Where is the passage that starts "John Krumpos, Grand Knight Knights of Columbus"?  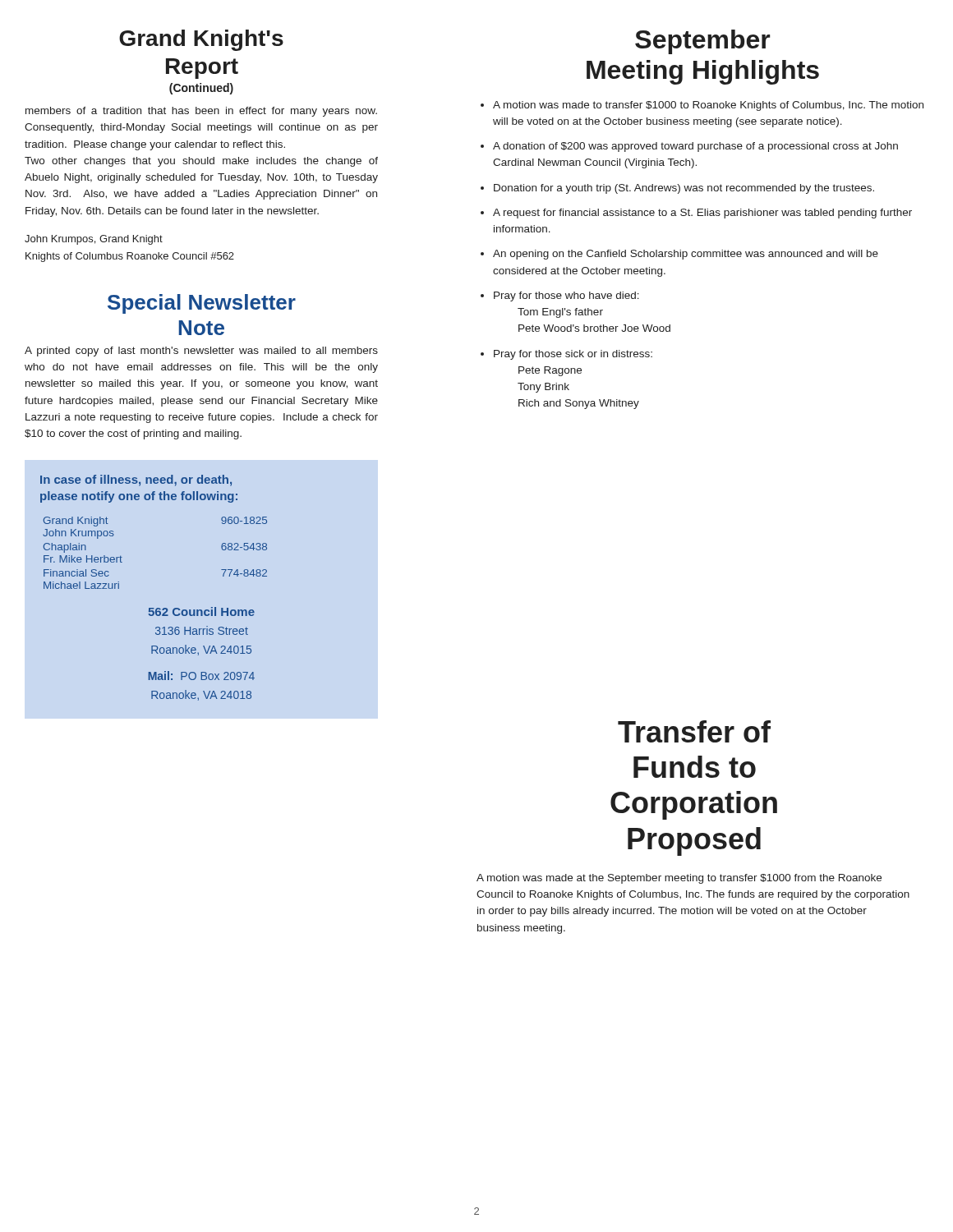pyautogui.click(x=129, y=247)
